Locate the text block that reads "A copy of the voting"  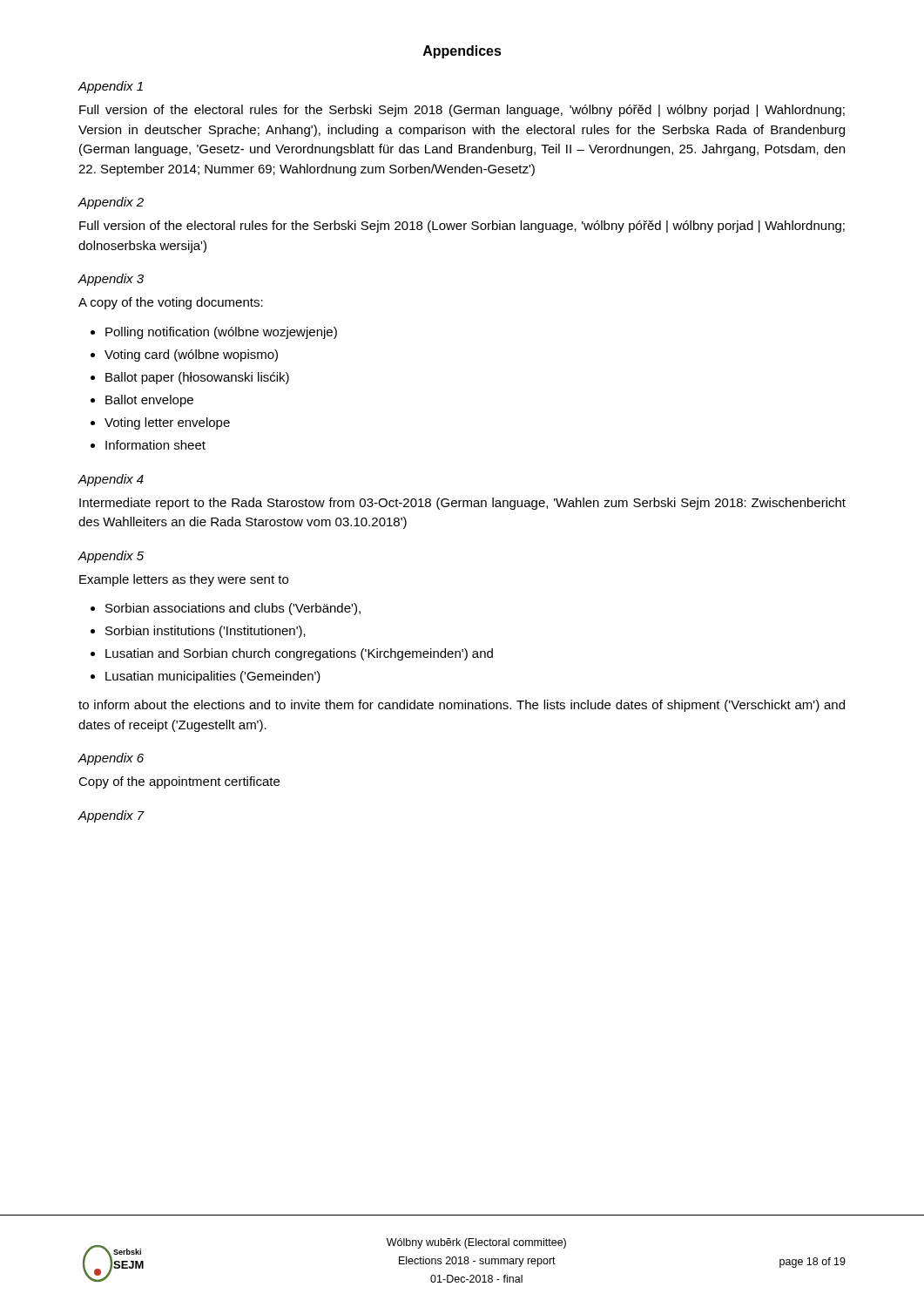pos(171,302)
